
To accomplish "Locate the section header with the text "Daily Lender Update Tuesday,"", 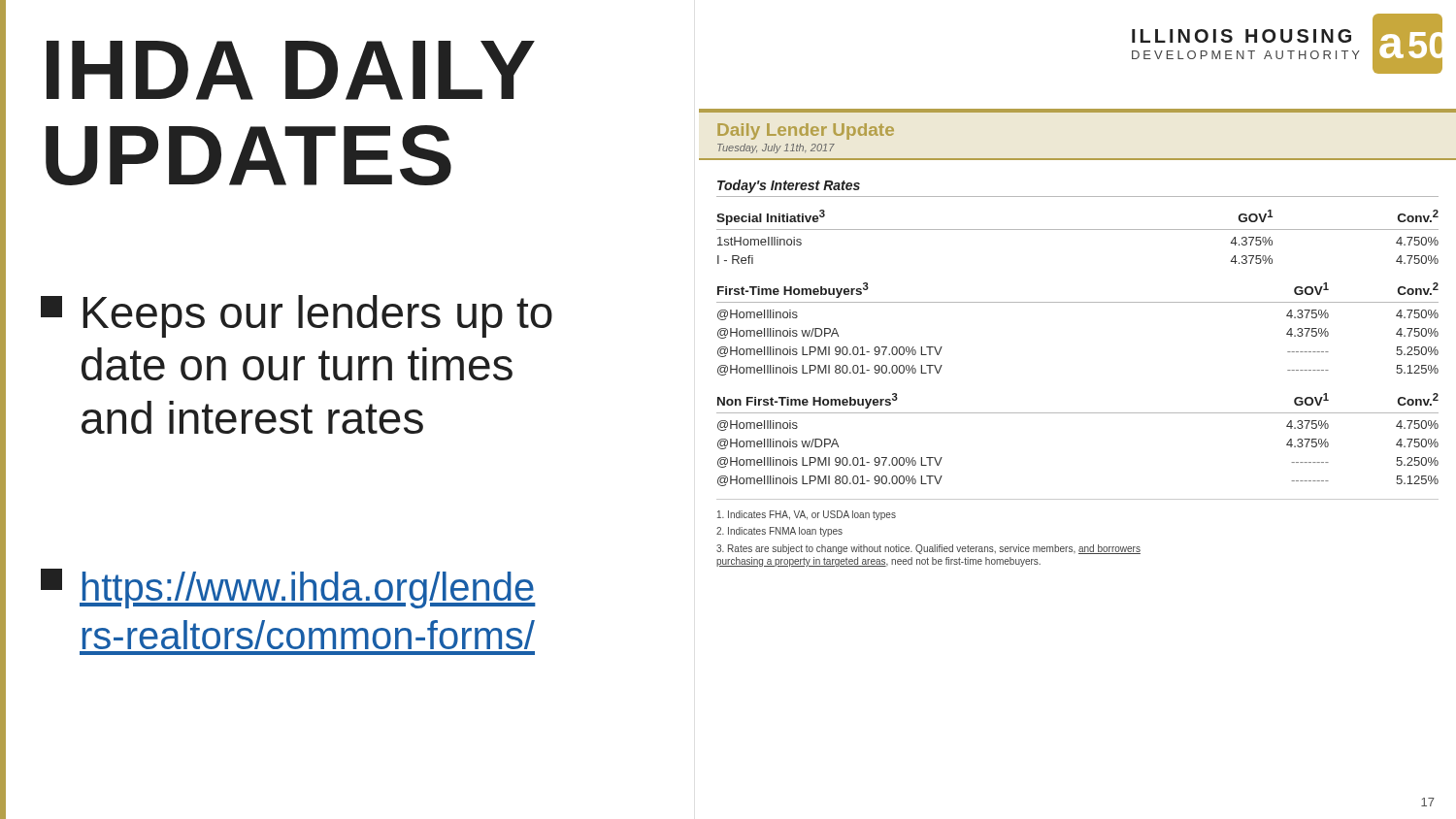I will click(x=806, y=131).
